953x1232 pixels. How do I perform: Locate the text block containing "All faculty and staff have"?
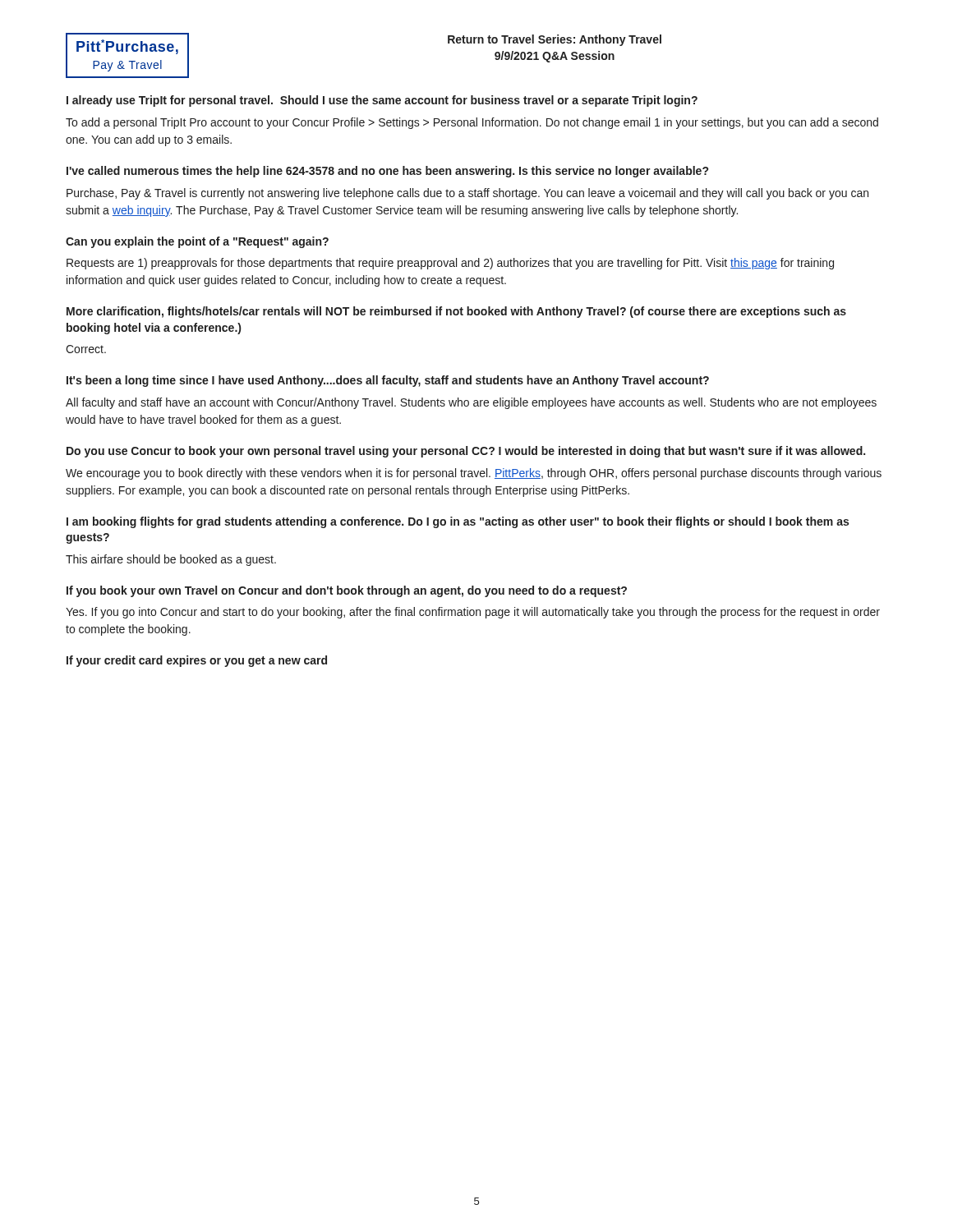click(471, 411)
